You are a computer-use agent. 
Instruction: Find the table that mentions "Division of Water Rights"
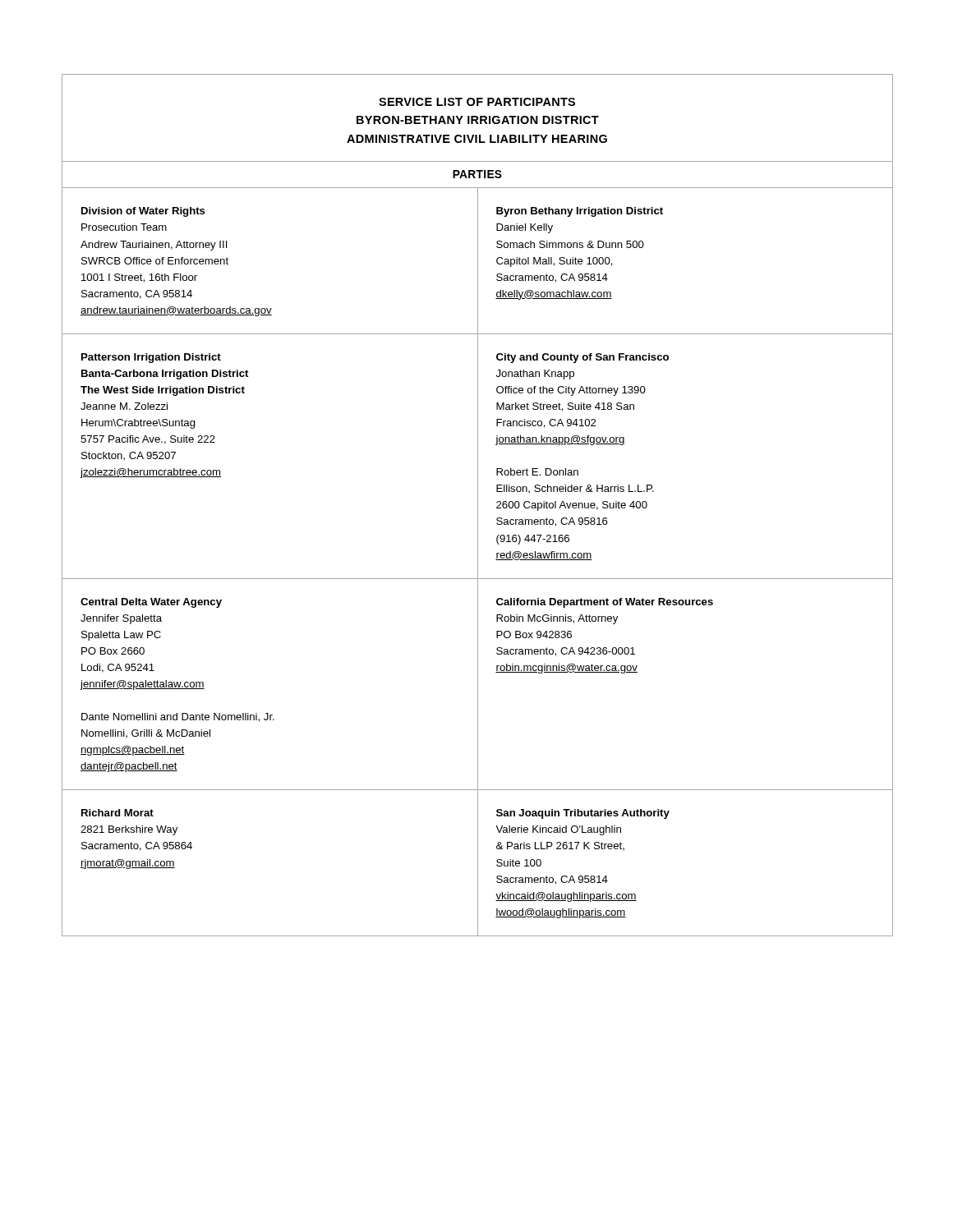[477, 562]
